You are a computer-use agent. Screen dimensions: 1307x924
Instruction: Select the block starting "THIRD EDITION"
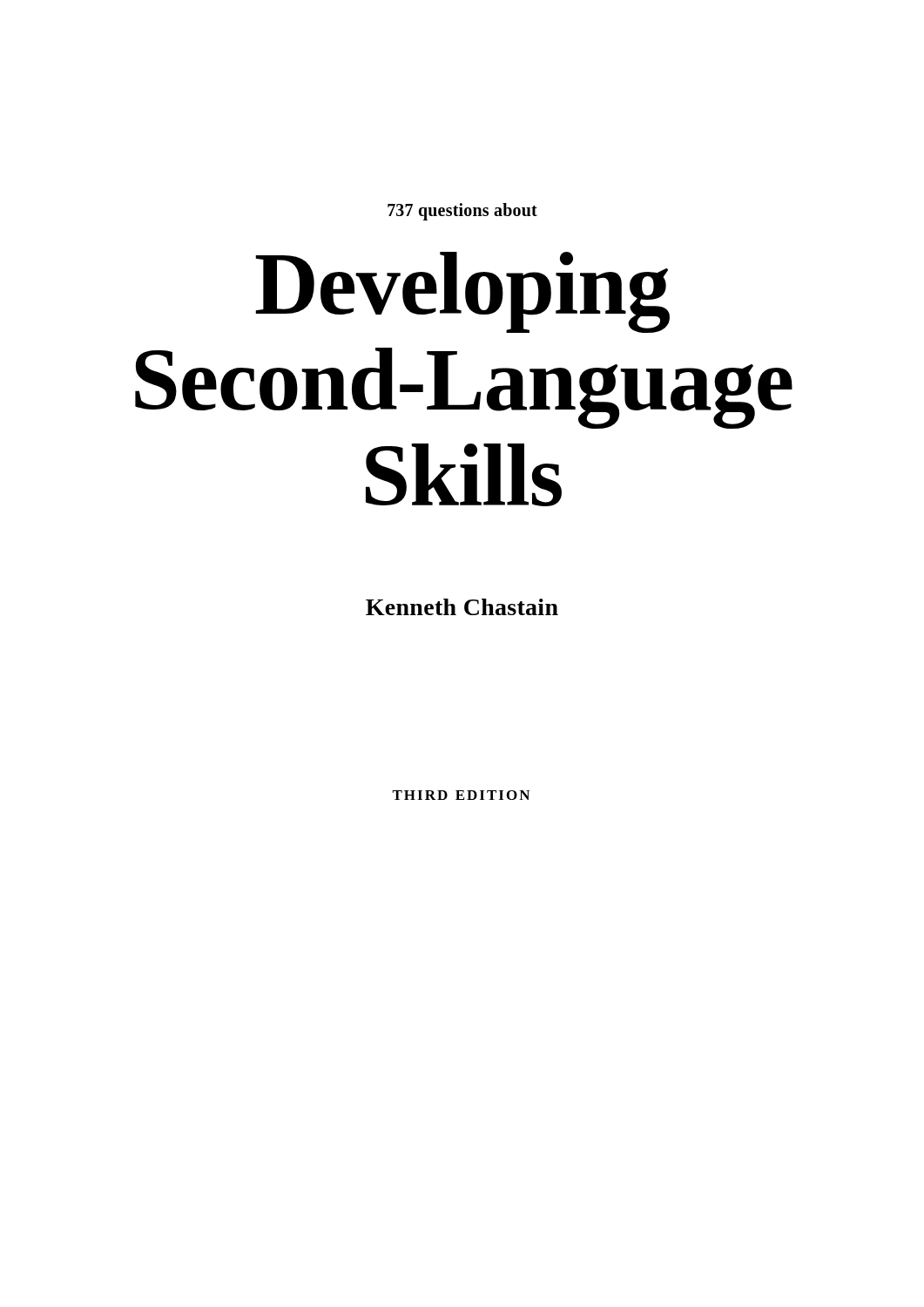pos(462,796)
